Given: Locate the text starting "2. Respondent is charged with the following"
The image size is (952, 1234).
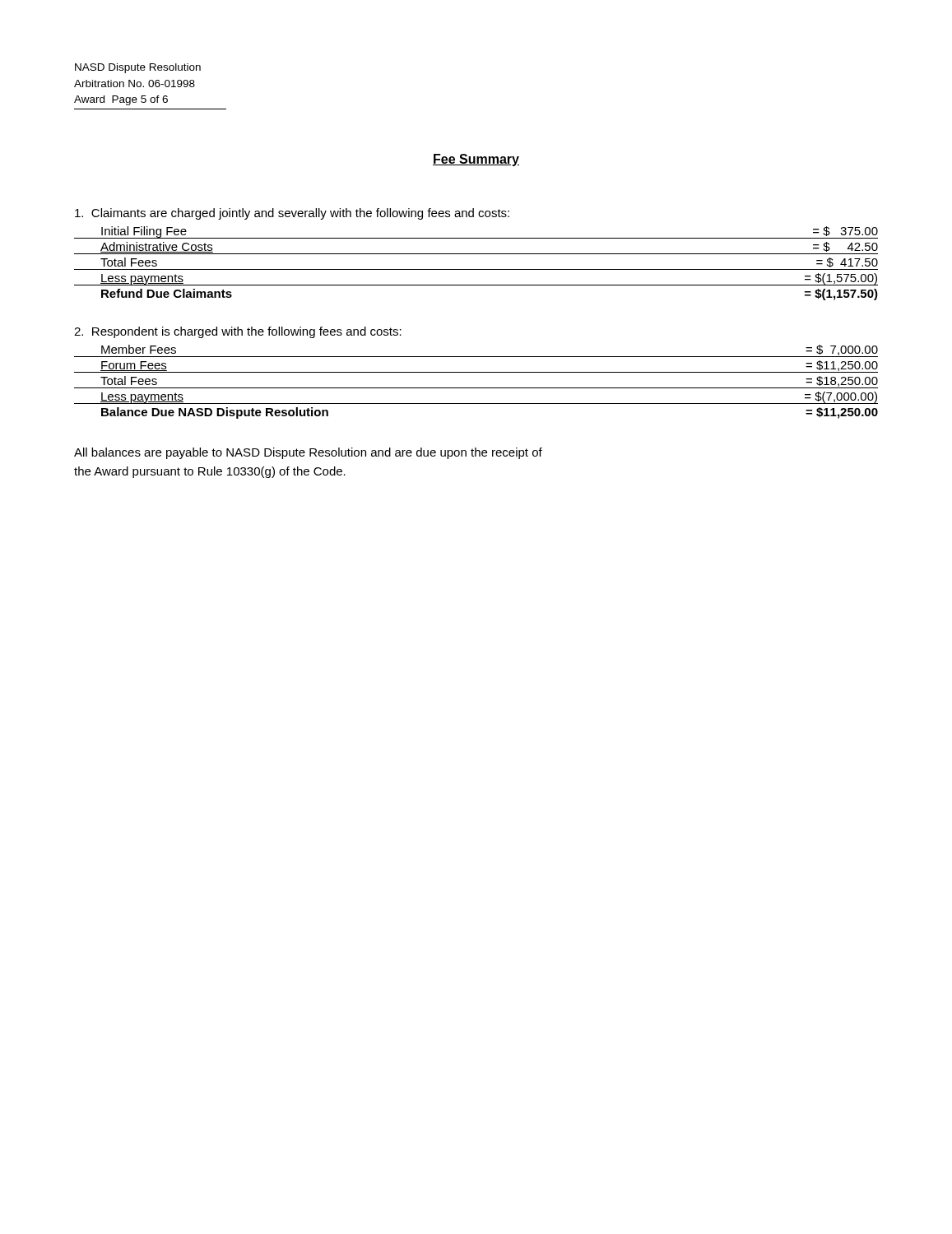Looking at the screenshot, I should click(x=476, y=372).
